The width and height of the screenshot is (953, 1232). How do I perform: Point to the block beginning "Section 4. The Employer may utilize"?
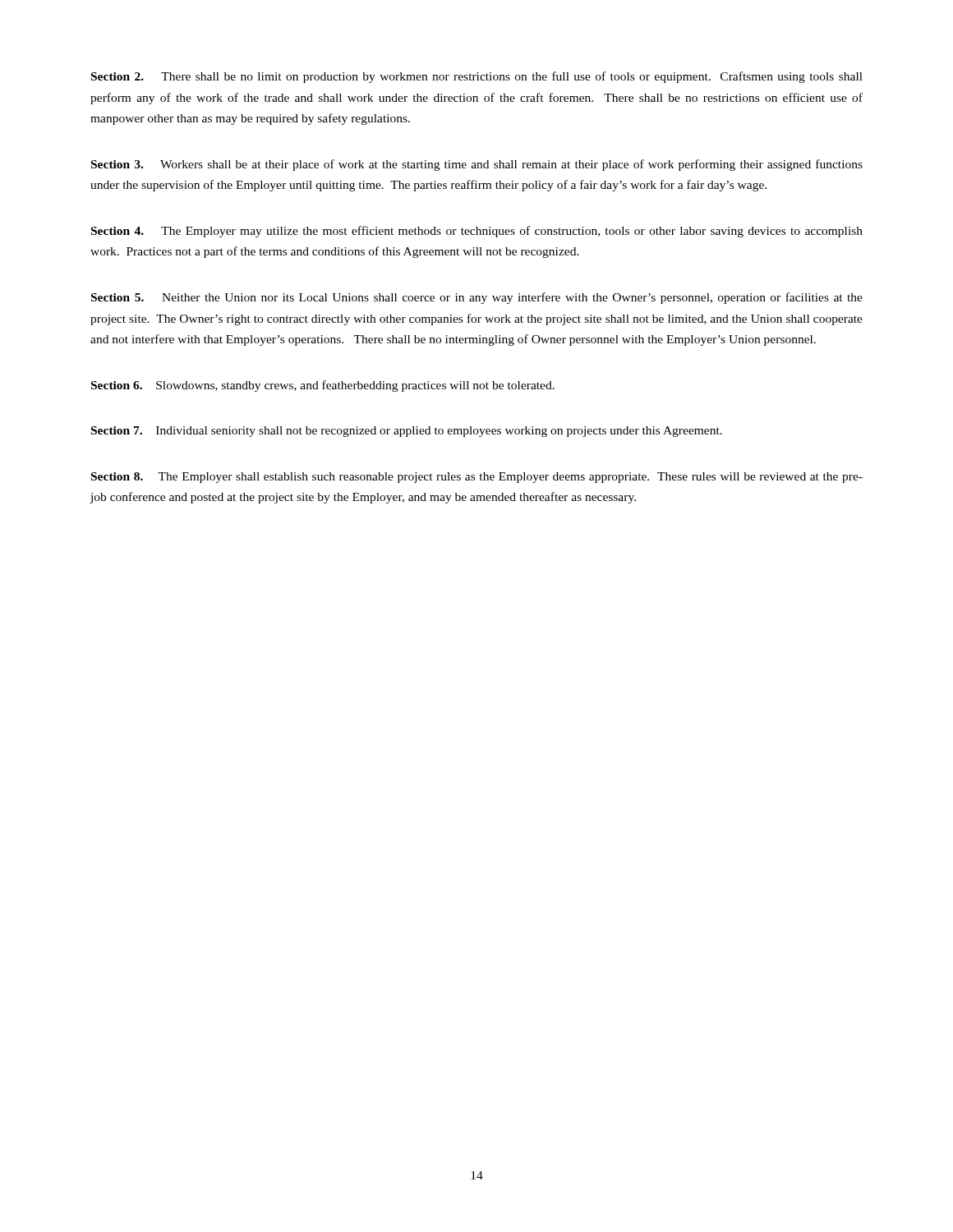click(476, 241)
